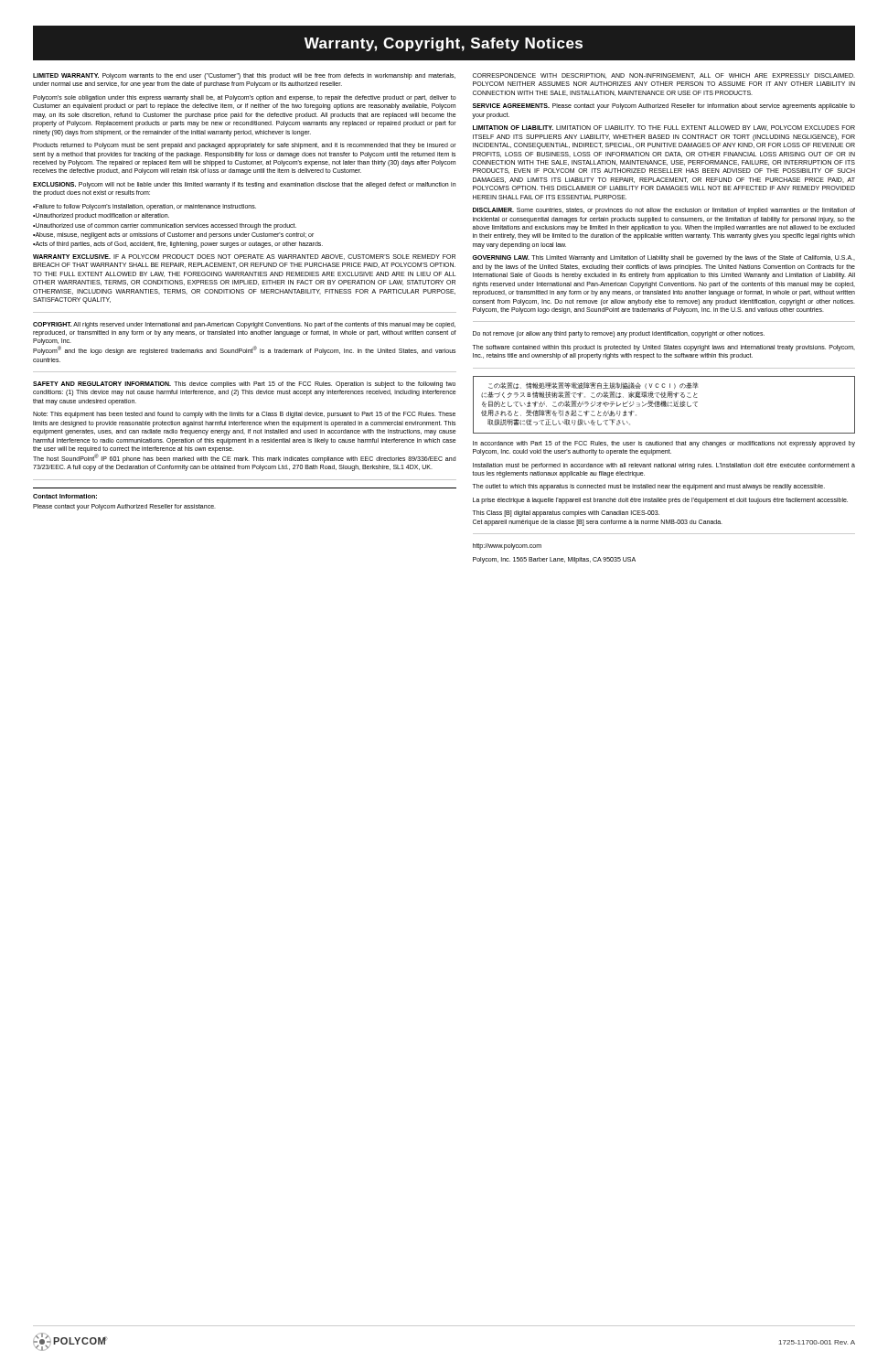
Task: Point to the element starting "EXCLUSIONS. Polycom will not be liable under"
Action: click(244, 188)
